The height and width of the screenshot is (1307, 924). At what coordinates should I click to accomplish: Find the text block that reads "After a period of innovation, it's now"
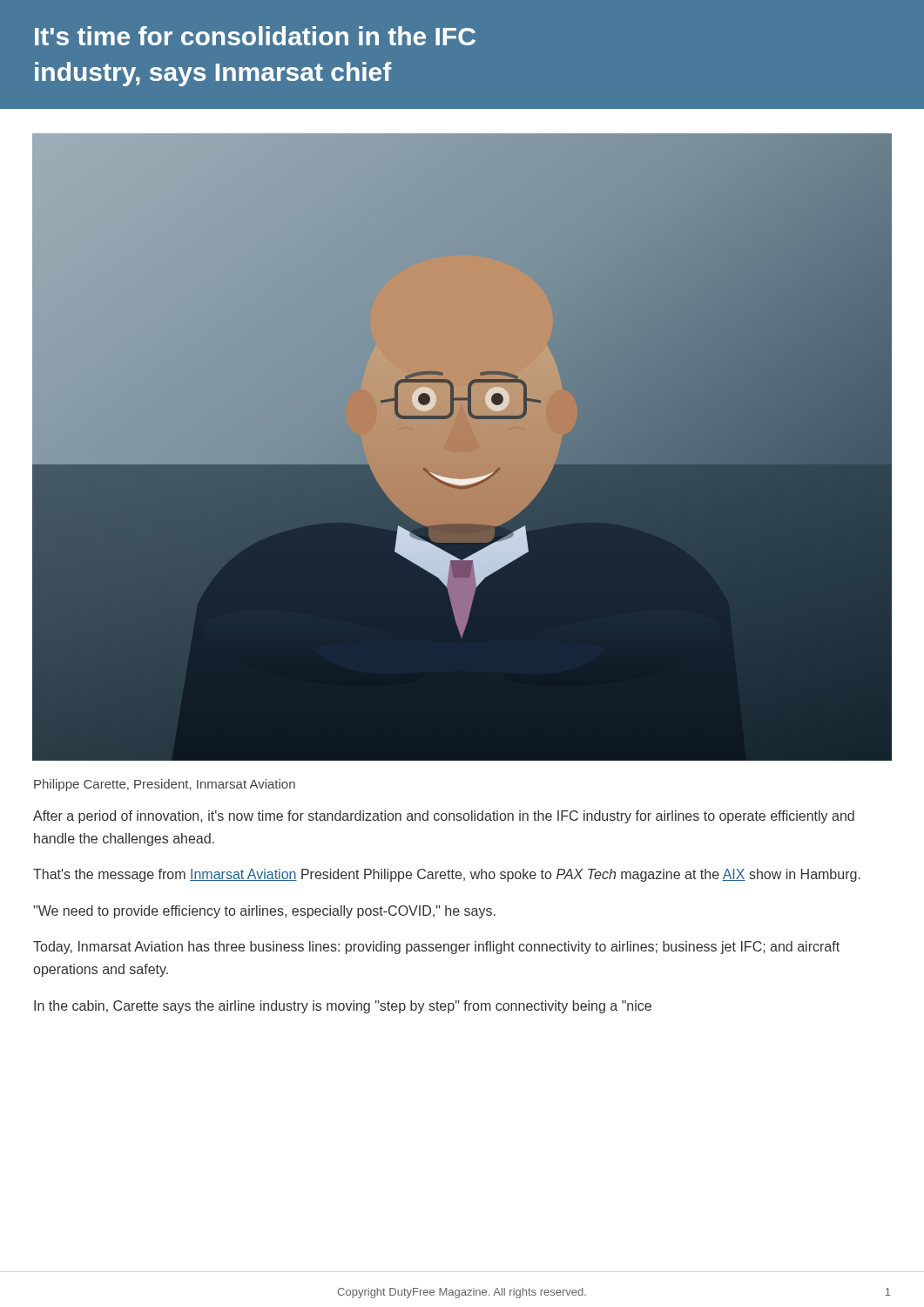(x=444, y=827)
